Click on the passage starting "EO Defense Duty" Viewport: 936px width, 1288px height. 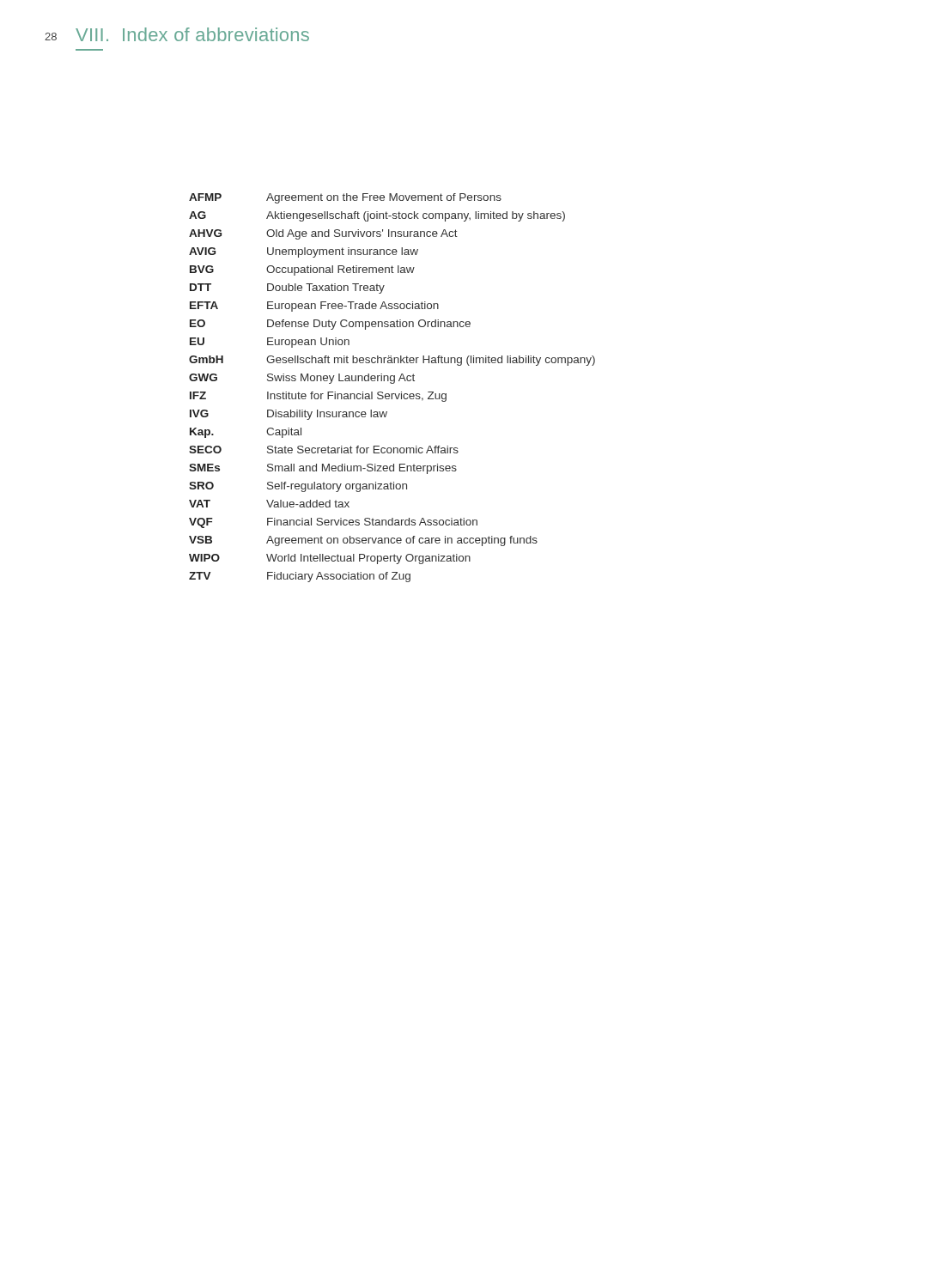click(330, 324)
